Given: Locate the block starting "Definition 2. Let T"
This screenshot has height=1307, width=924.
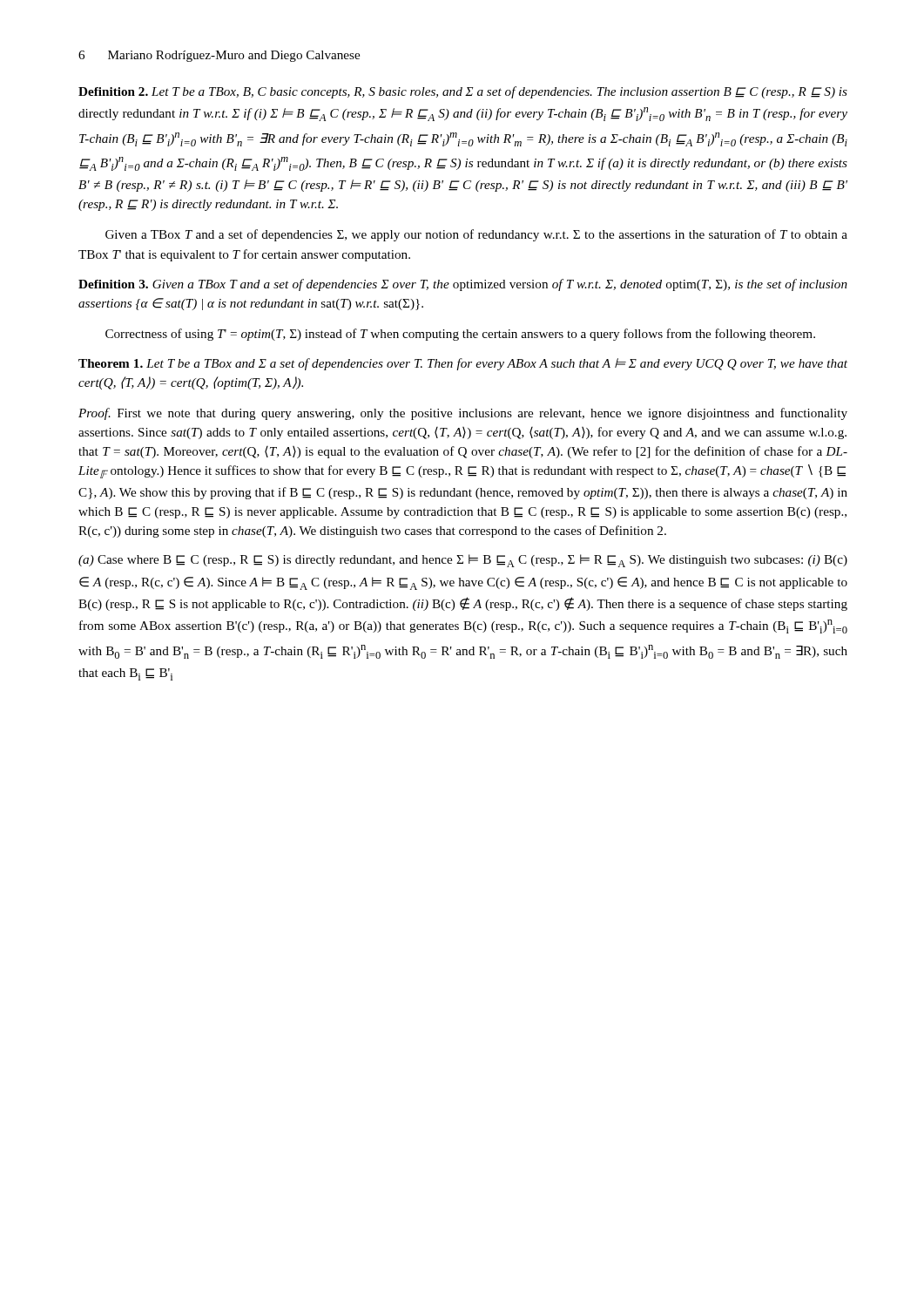Looking at the screenshot, I should (463, 148).
